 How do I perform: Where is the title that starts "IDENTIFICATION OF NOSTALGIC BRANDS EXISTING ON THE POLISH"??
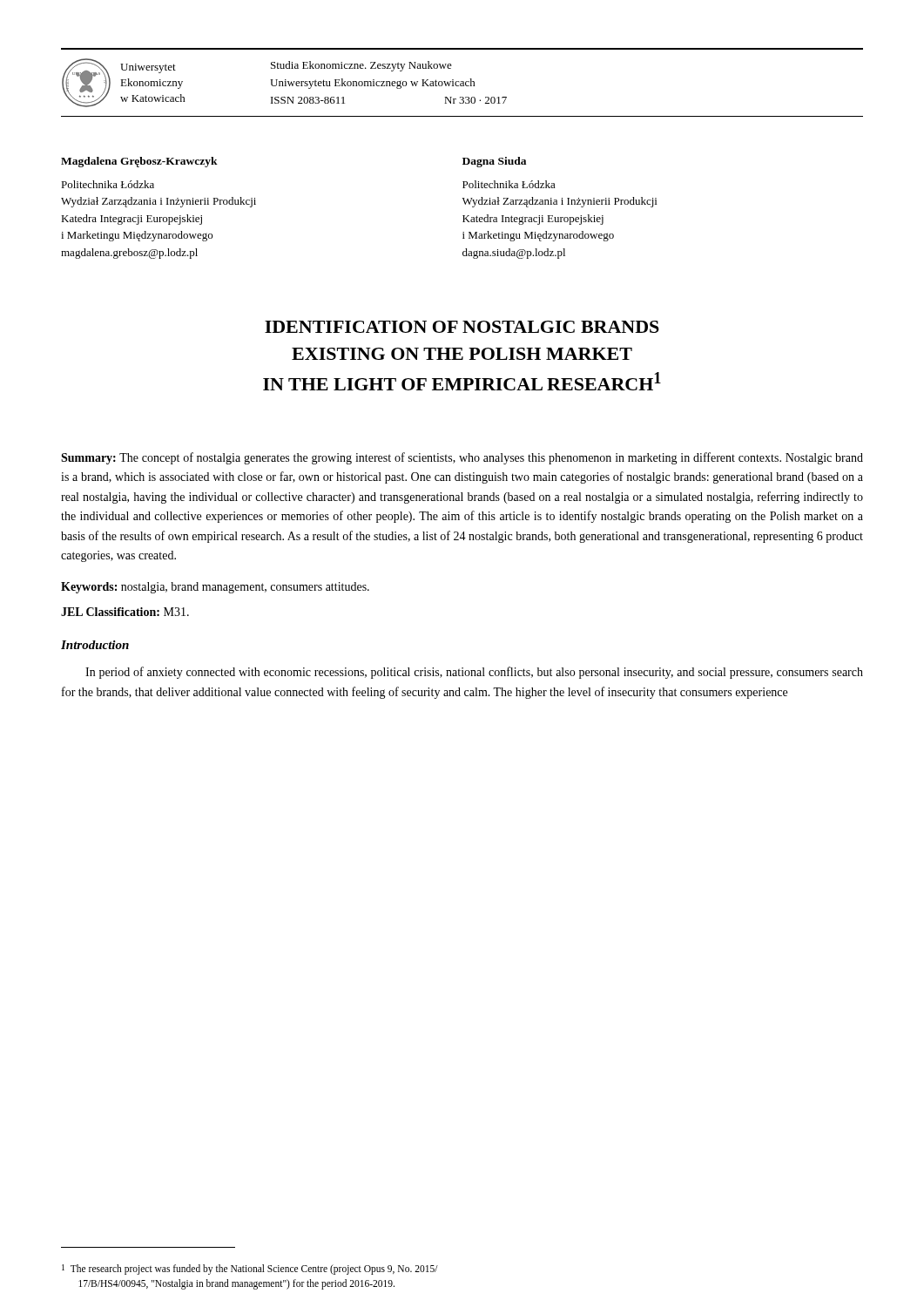[462, 356]
